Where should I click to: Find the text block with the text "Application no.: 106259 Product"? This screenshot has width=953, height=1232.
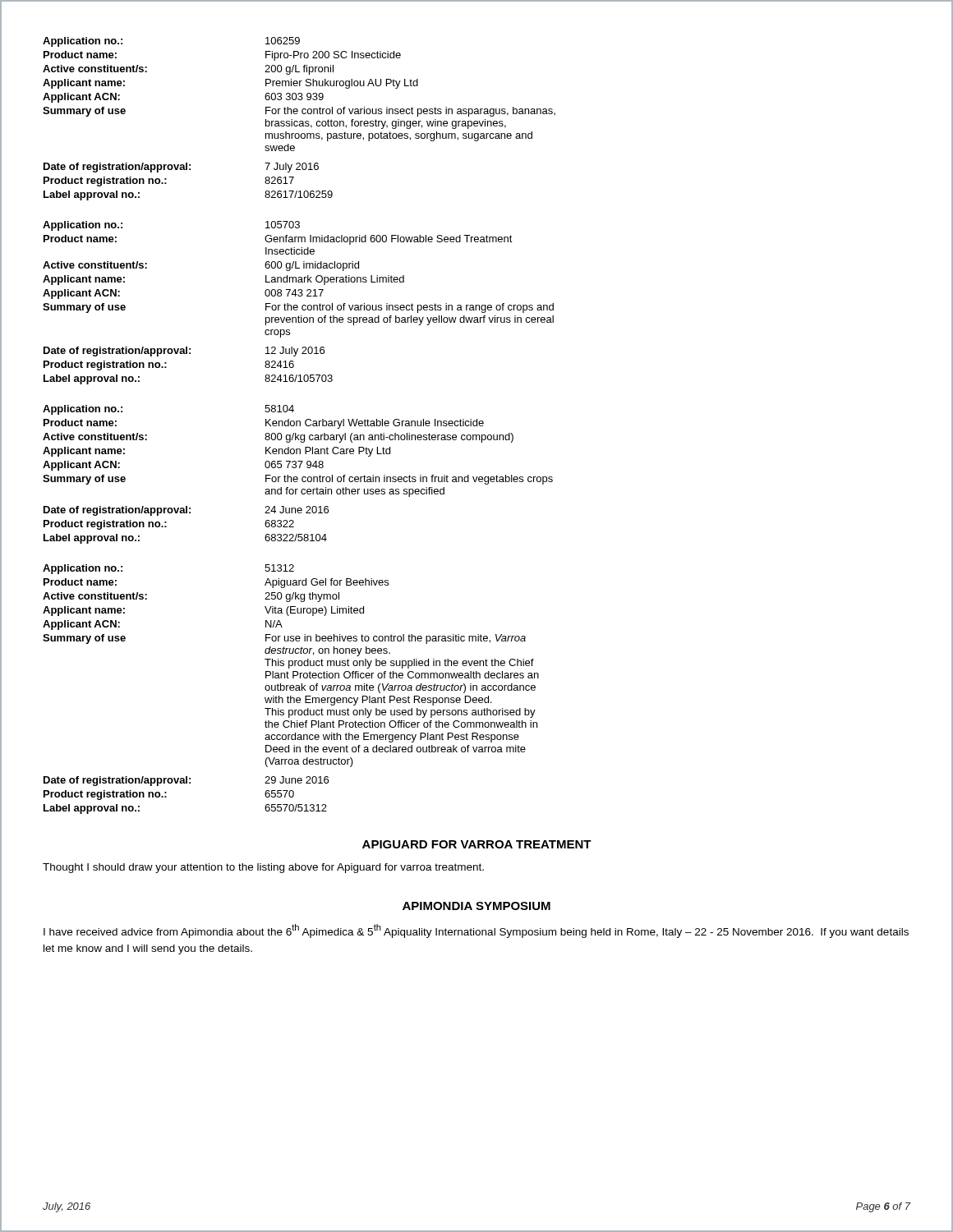click(476, 117)
